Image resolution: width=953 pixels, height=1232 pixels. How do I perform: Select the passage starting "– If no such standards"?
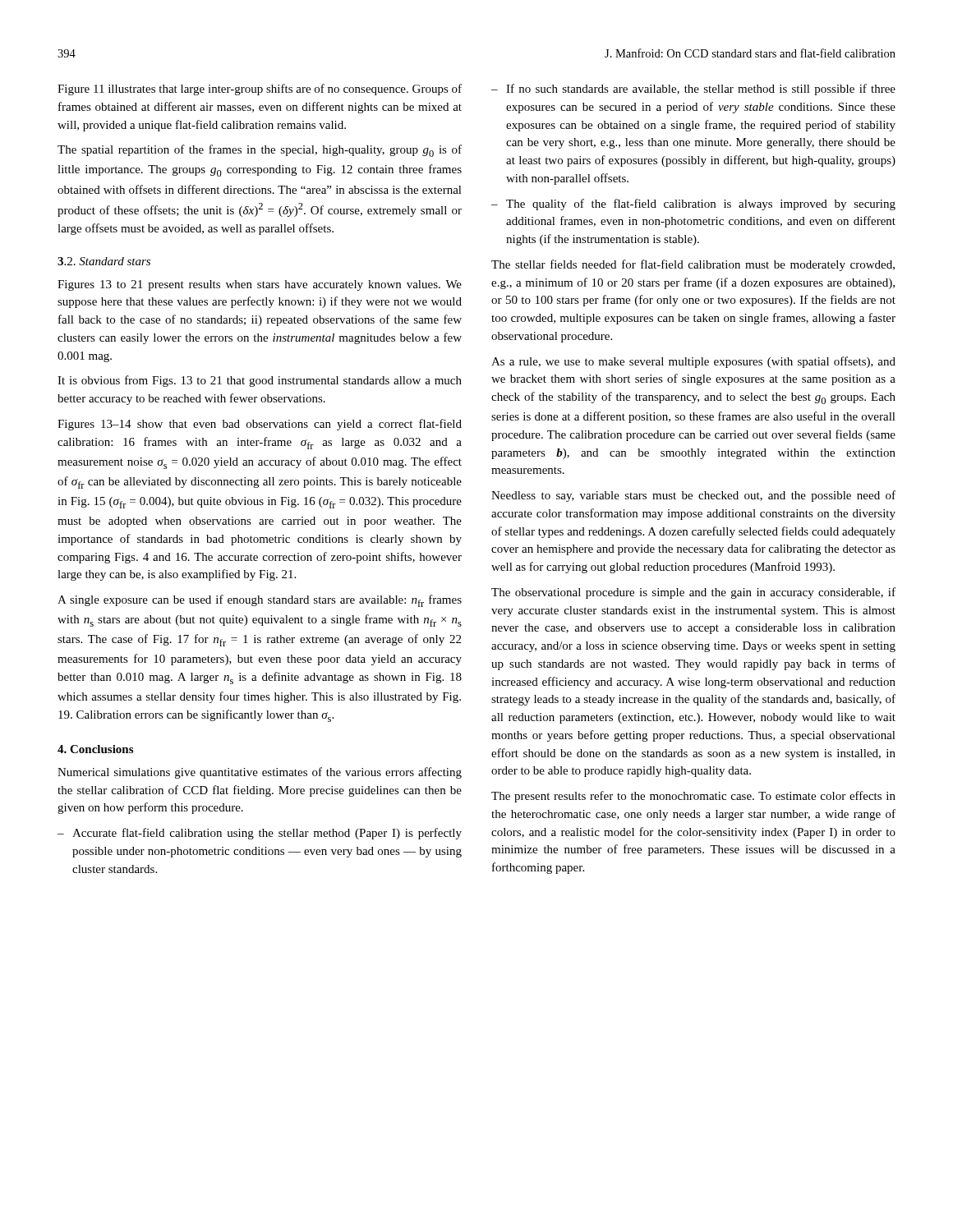(x=693, y=134)
